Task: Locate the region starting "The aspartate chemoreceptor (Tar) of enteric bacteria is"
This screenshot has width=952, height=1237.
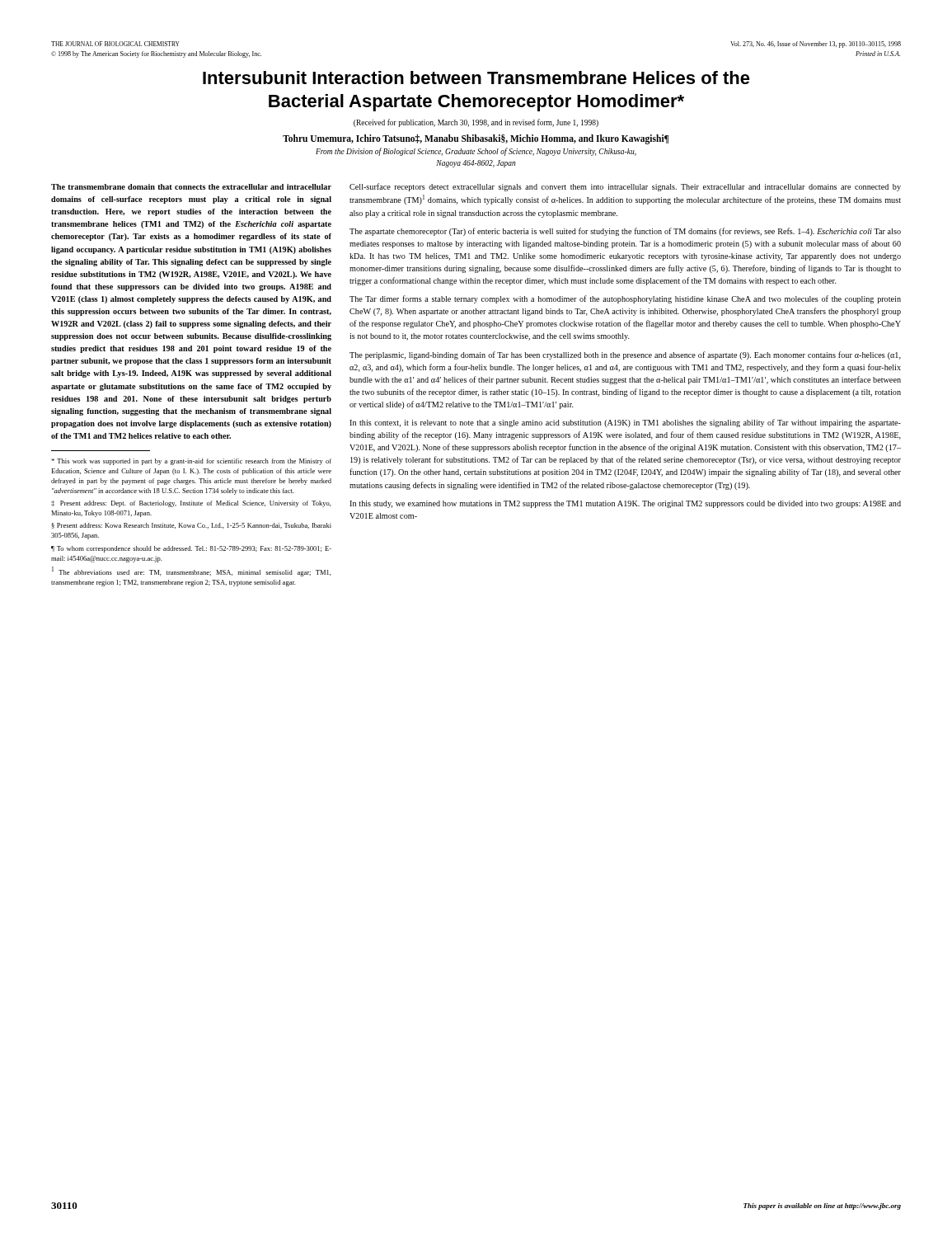Action: [625, 256]
